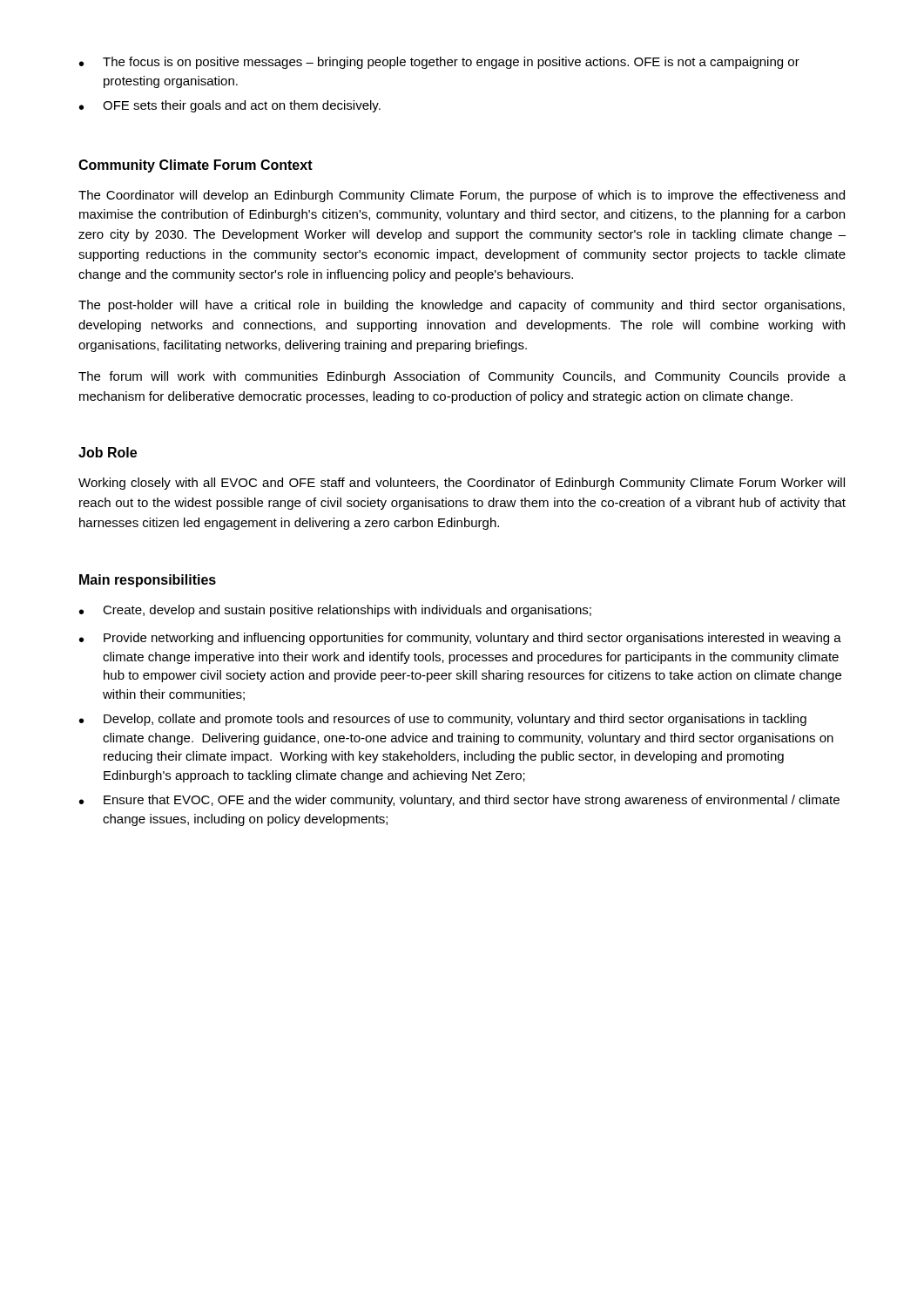This screenshot has width=924, height=1307.
Task: Find the block on this page that starts "The Coordinator will"
Action: click(462, 234)
